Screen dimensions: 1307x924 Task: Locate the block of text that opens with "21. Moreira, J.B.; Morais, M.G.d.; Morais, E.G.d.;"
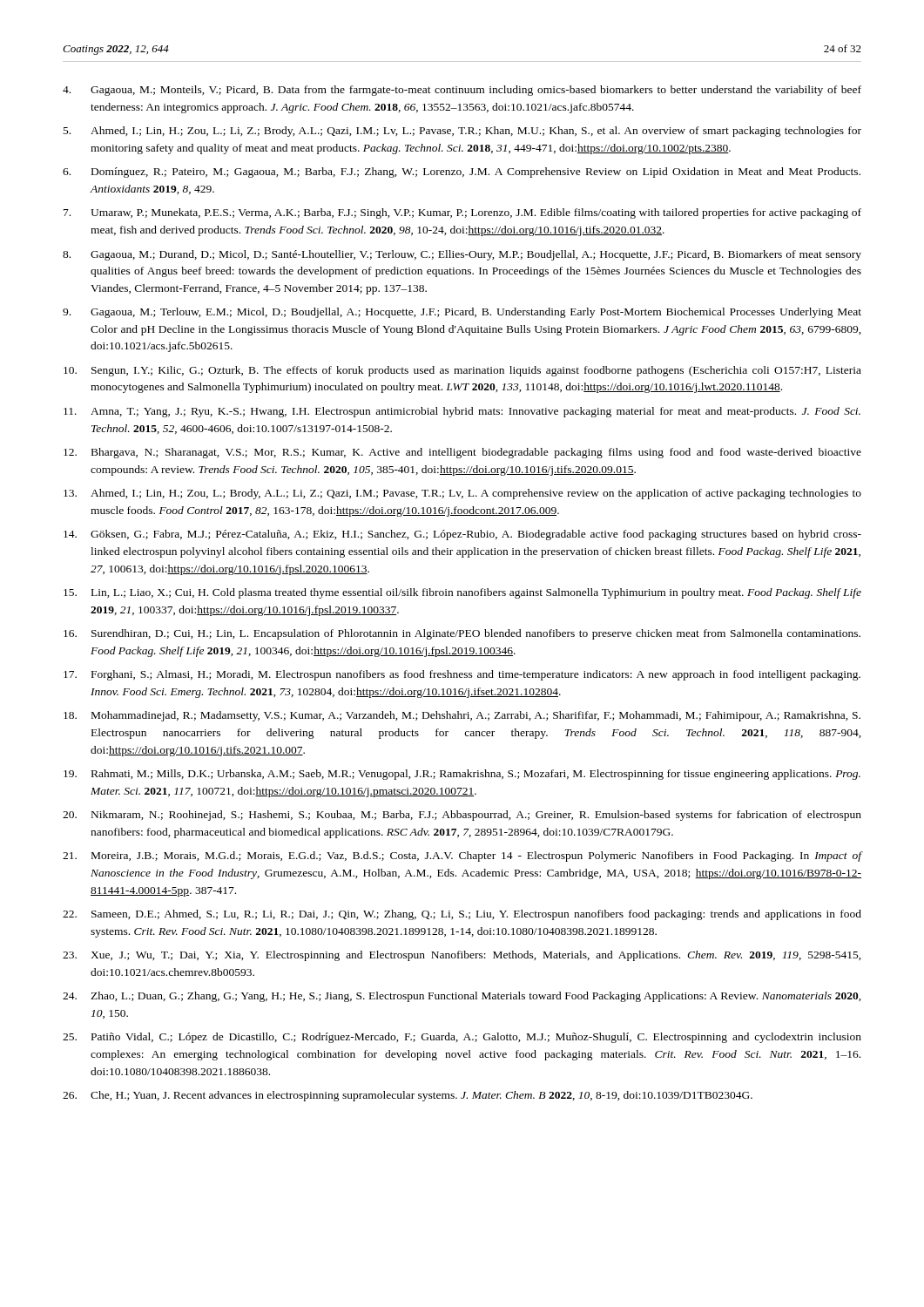click(x=462, y=873)
